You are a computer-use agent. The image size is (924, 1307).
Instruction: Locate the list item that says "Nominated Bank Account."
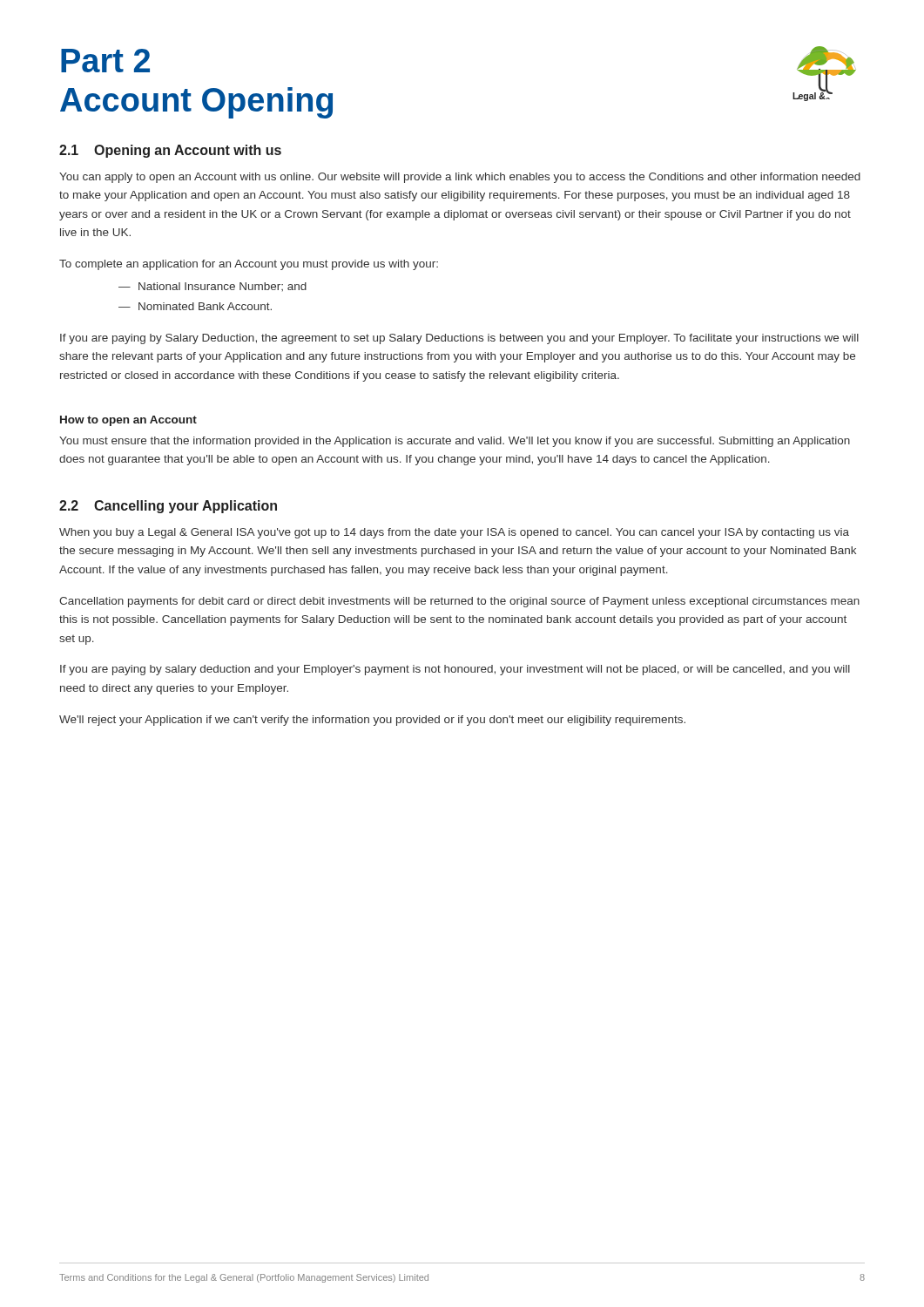[x=205, y=306]
